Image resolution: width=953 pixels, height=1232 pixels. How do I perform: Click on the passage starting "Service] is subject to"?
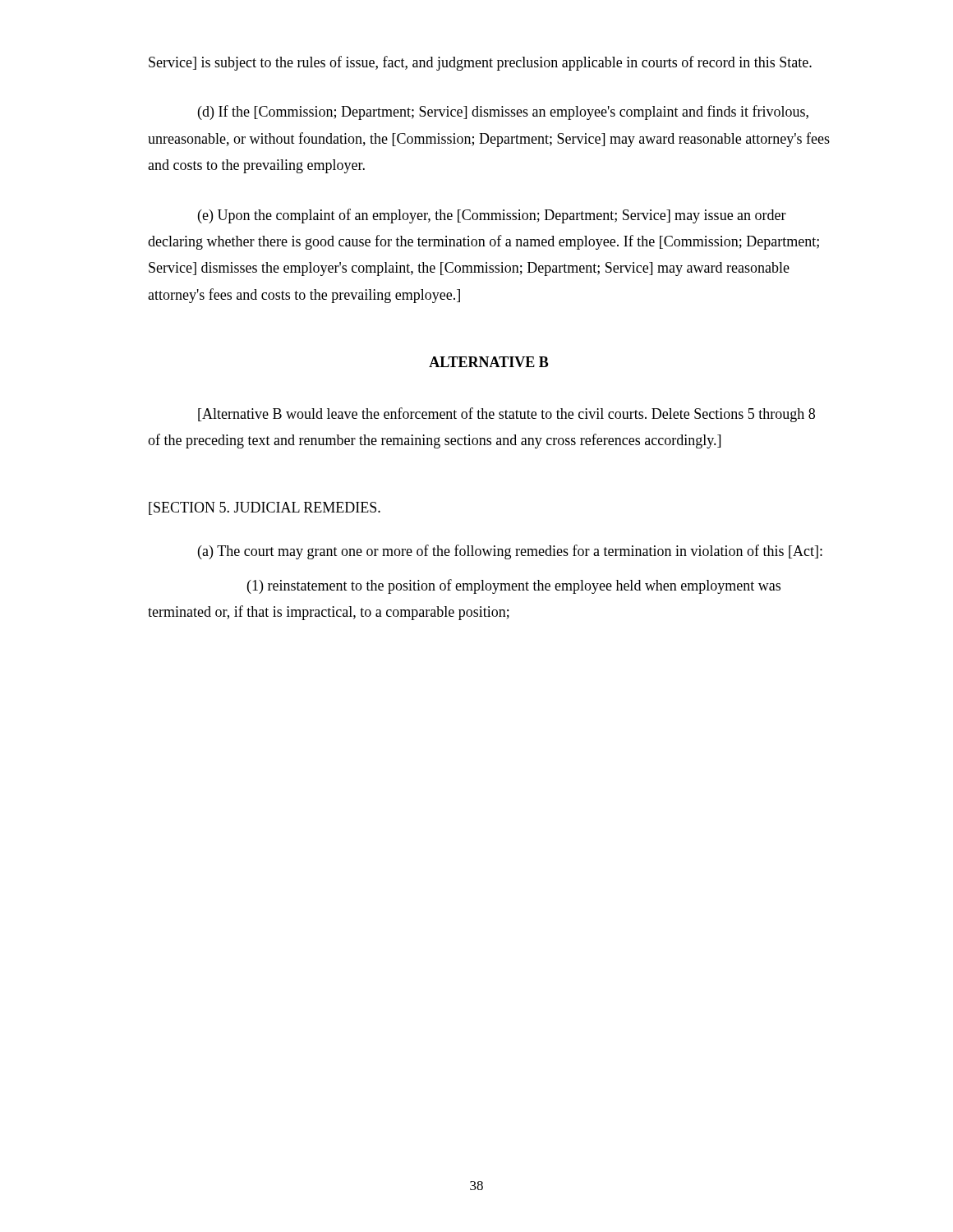coord(480,62)
